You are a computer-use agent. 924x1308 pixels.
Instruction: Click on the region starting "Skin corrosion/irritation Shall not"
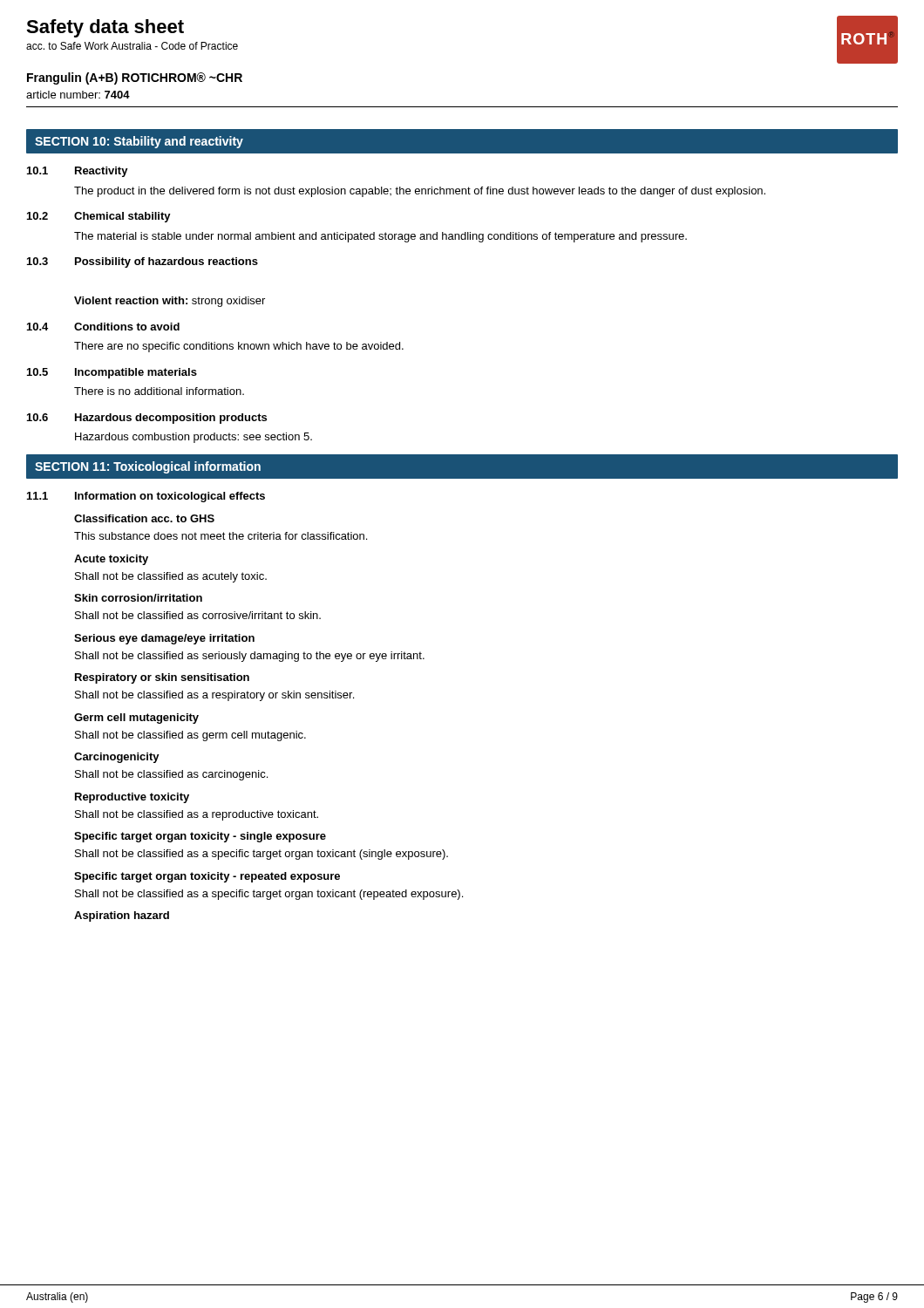tap(138, 598)
